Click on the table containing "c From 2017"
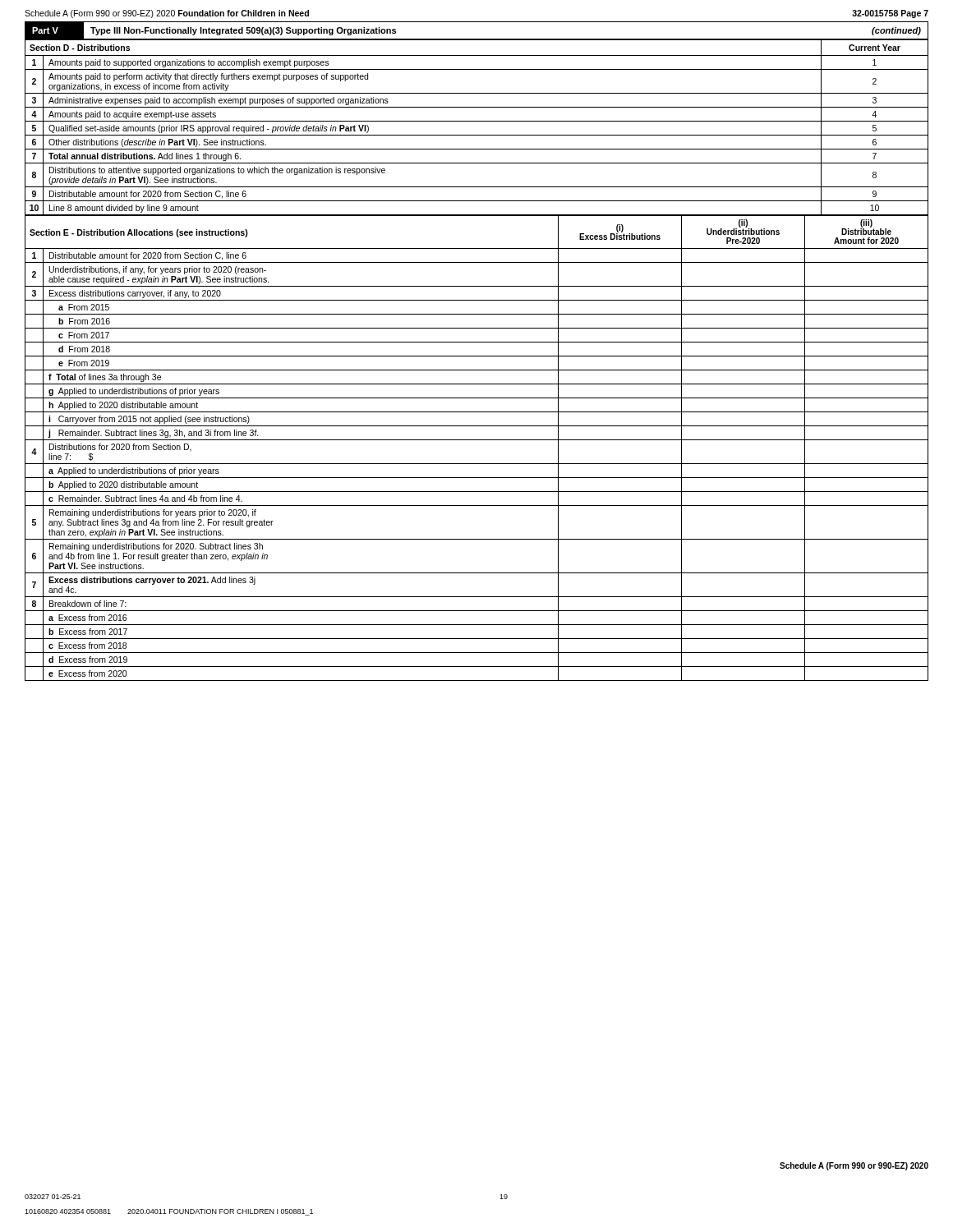This screenshot has width=953, height=1232. click(476, 448)
